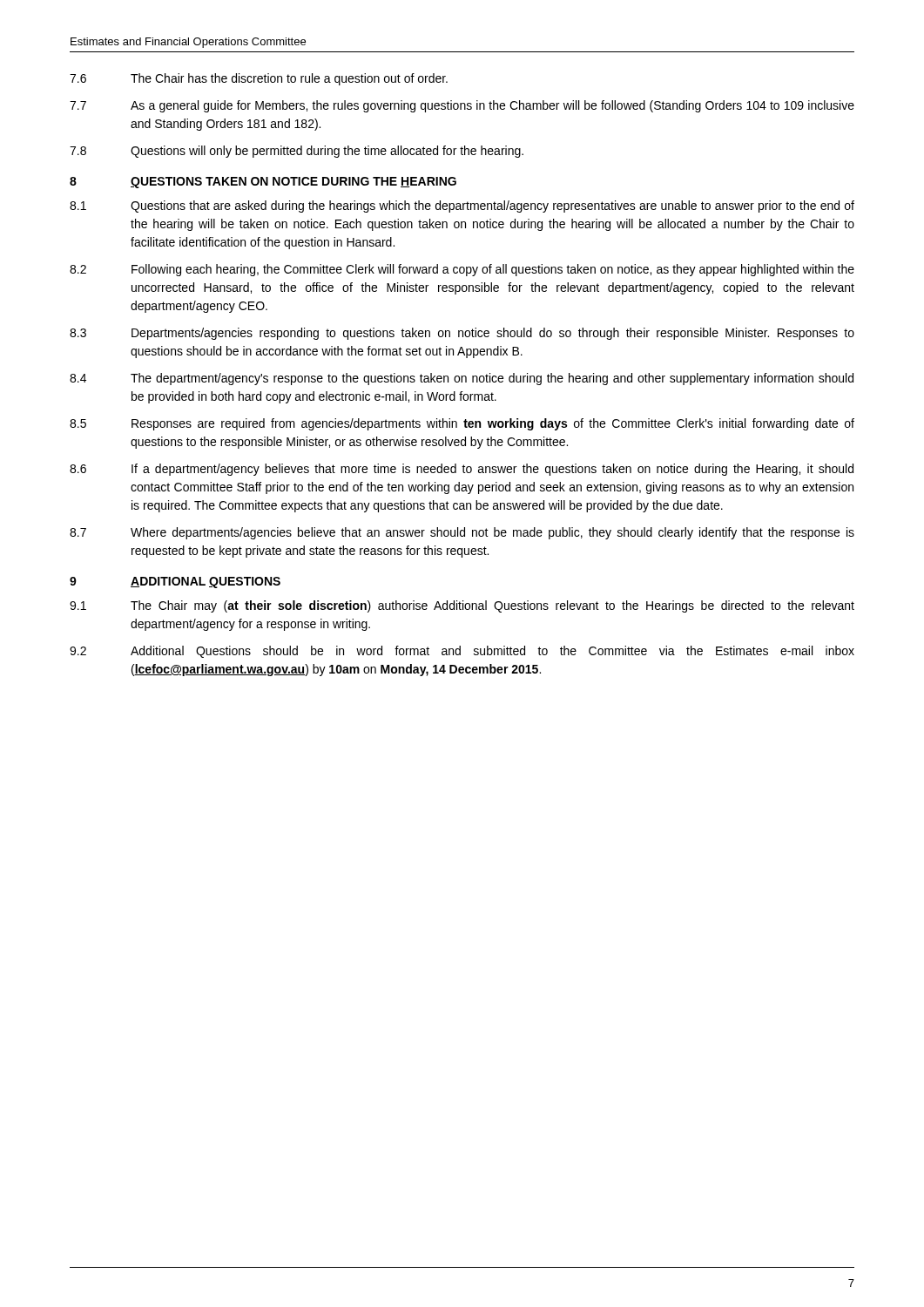Image resolution: width=924 pixels, height=1307 pixels.
Task: Navigate to the text starting "9.2 Additional Questions should be in word format"
Action: pos(462,660)
